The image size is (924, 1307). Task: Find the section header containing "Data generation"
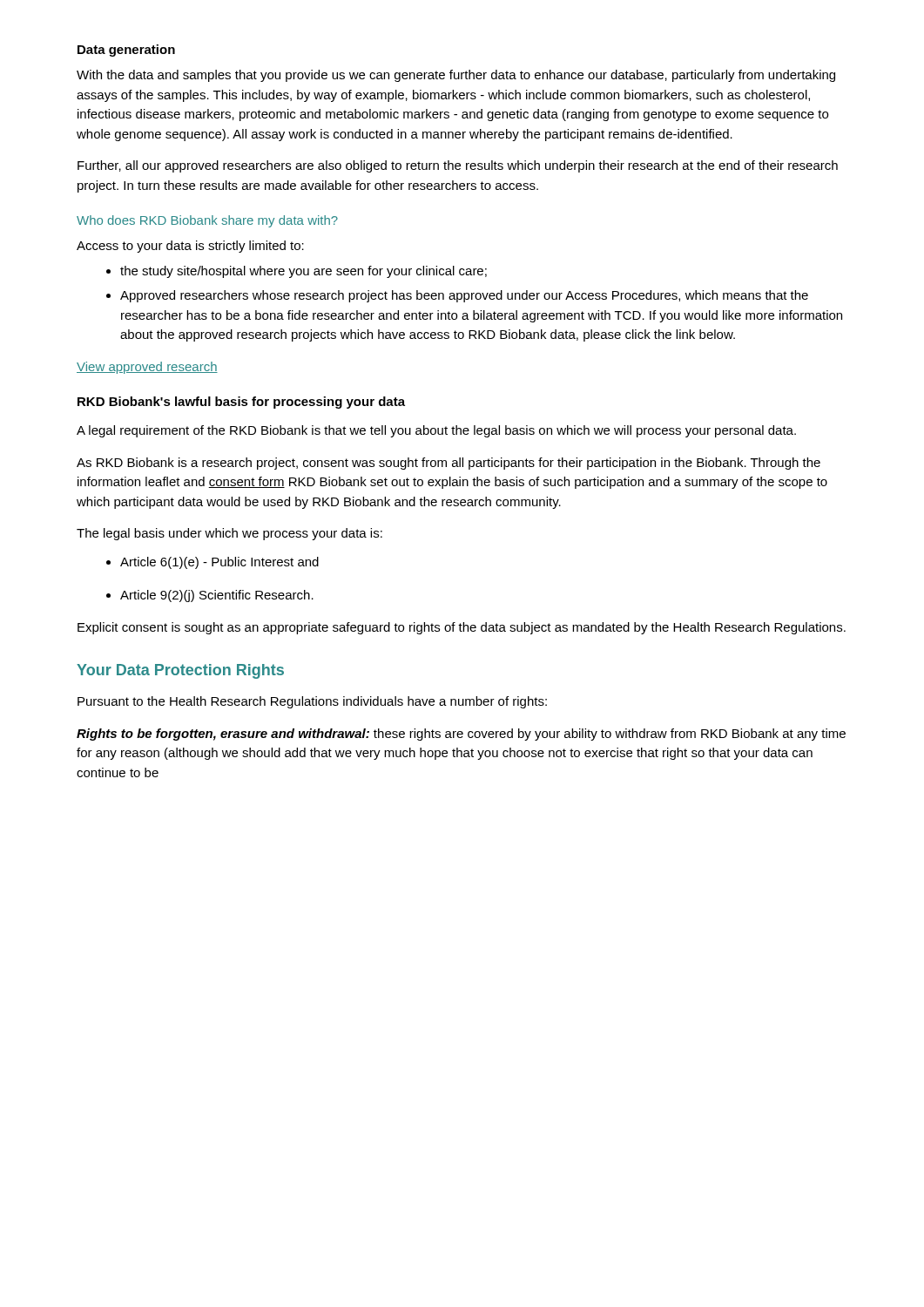pyautogui.click(x=126, y=49)
